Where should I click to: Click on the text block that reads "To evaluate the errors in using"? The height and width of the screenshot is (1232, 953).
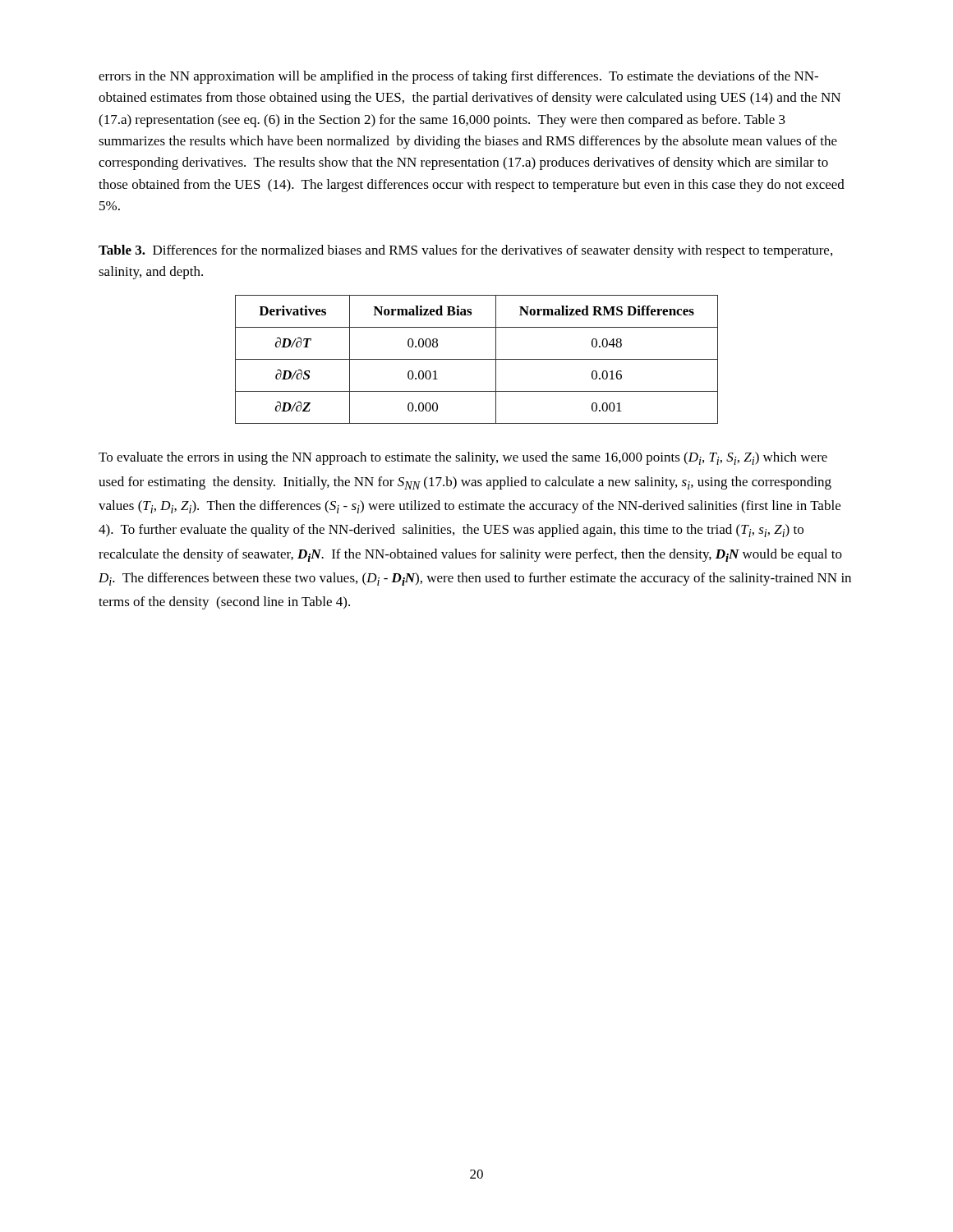tap(475, 530)
